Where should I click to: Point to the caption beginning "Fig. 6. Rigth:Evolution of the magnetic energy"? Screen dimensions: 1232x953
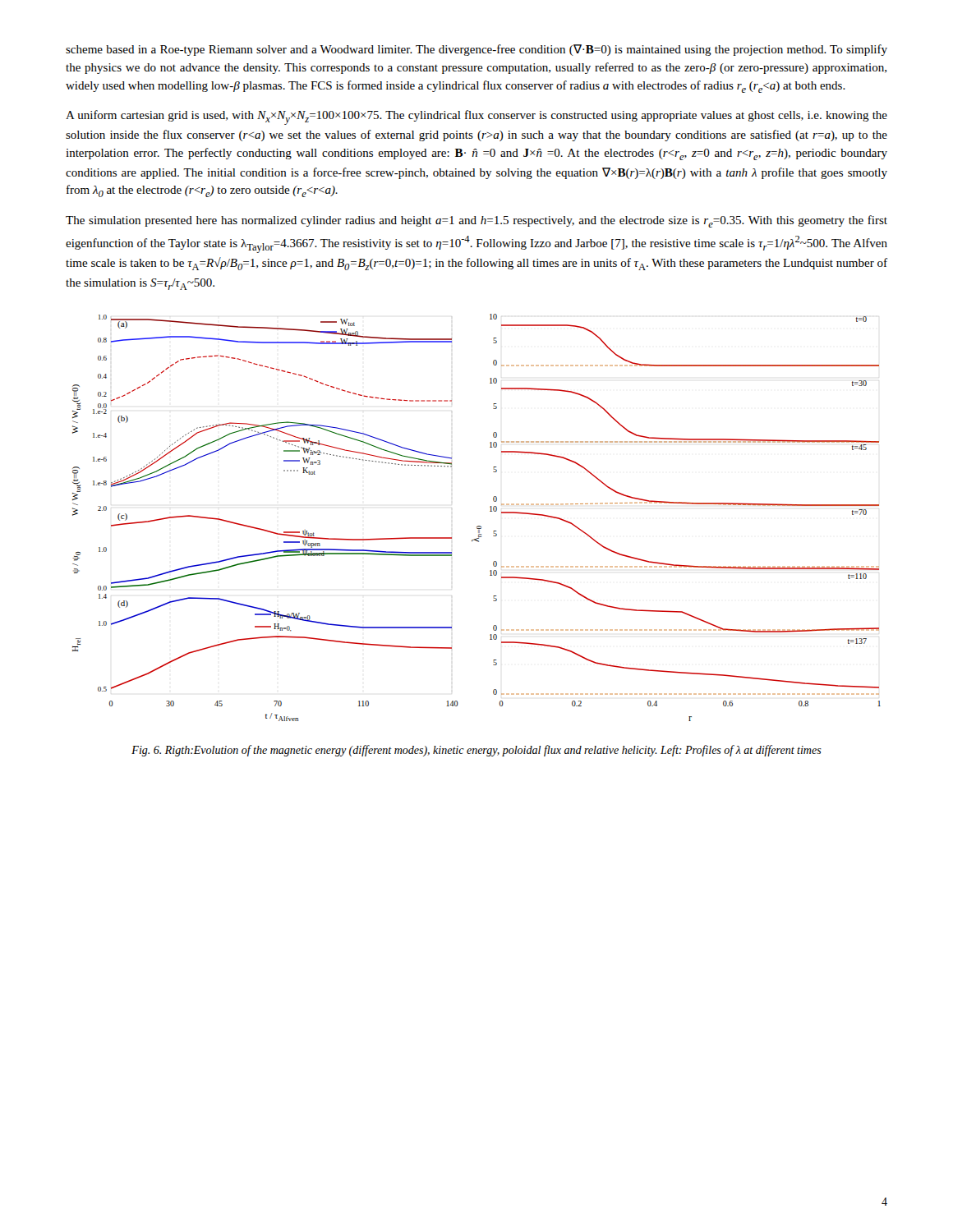[476, 751]
